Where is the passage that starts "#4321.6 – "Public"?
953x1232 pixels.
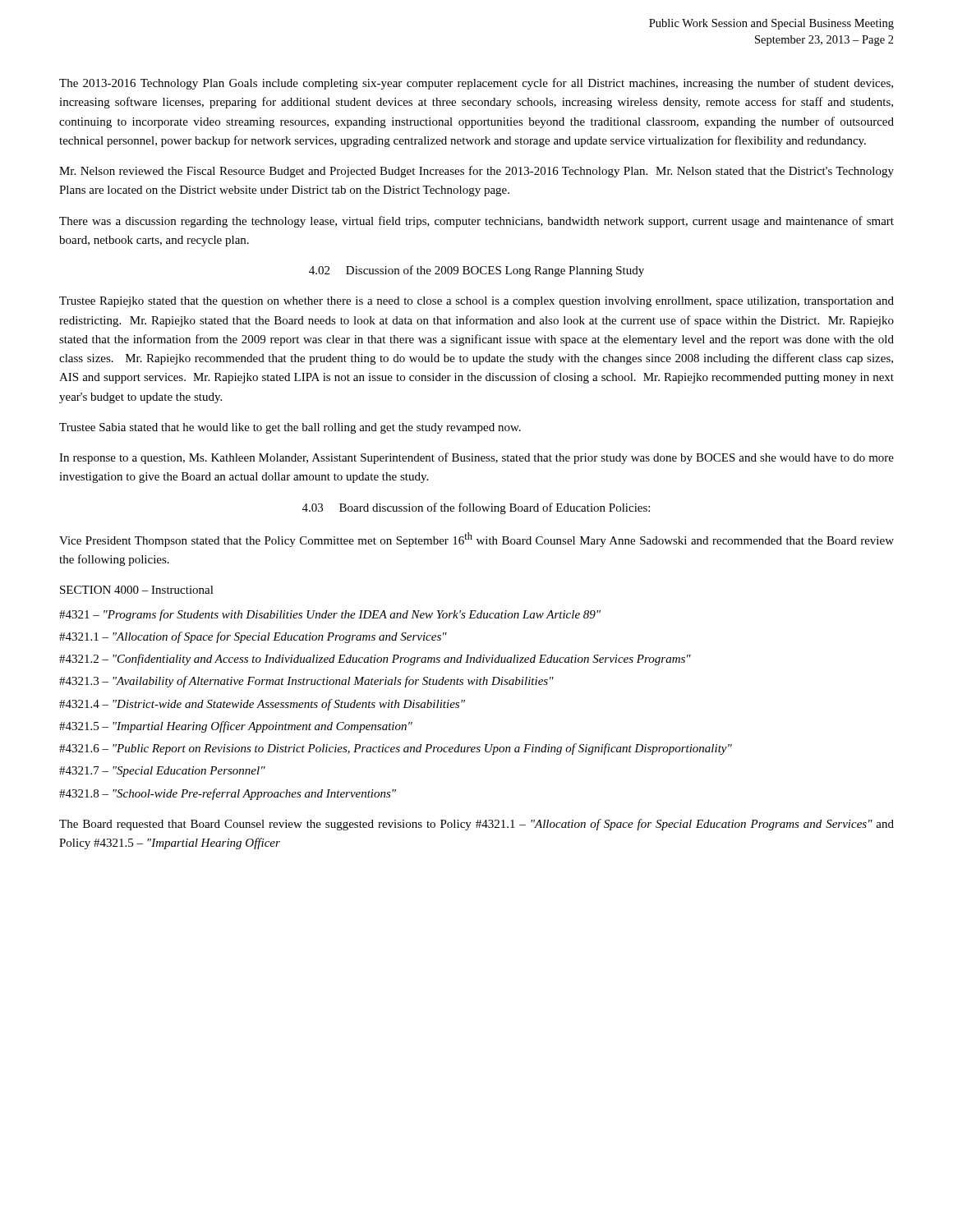coord(395,748)
